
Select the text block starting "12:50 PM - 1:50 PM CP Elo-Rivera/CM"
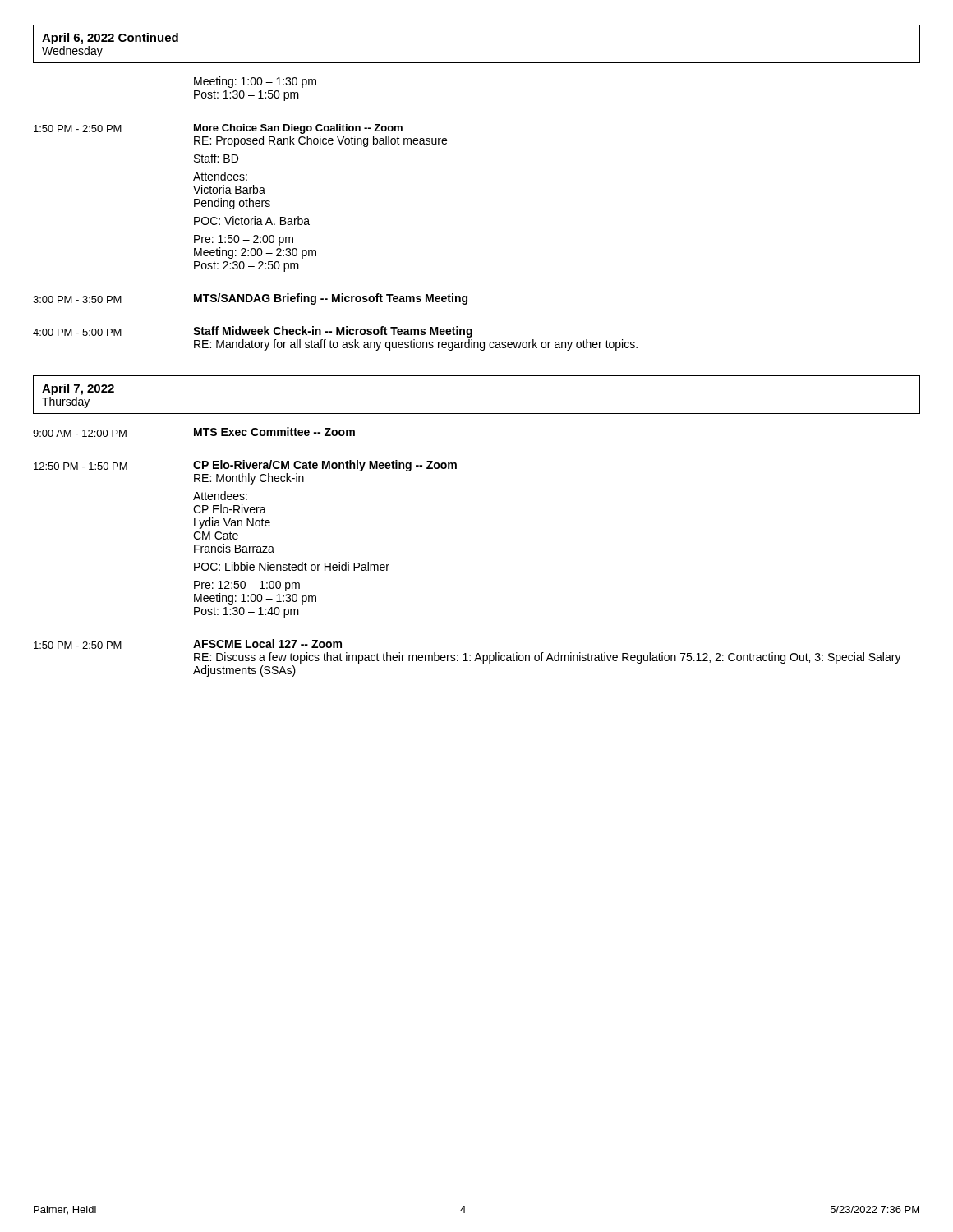(x=245, y=466)
